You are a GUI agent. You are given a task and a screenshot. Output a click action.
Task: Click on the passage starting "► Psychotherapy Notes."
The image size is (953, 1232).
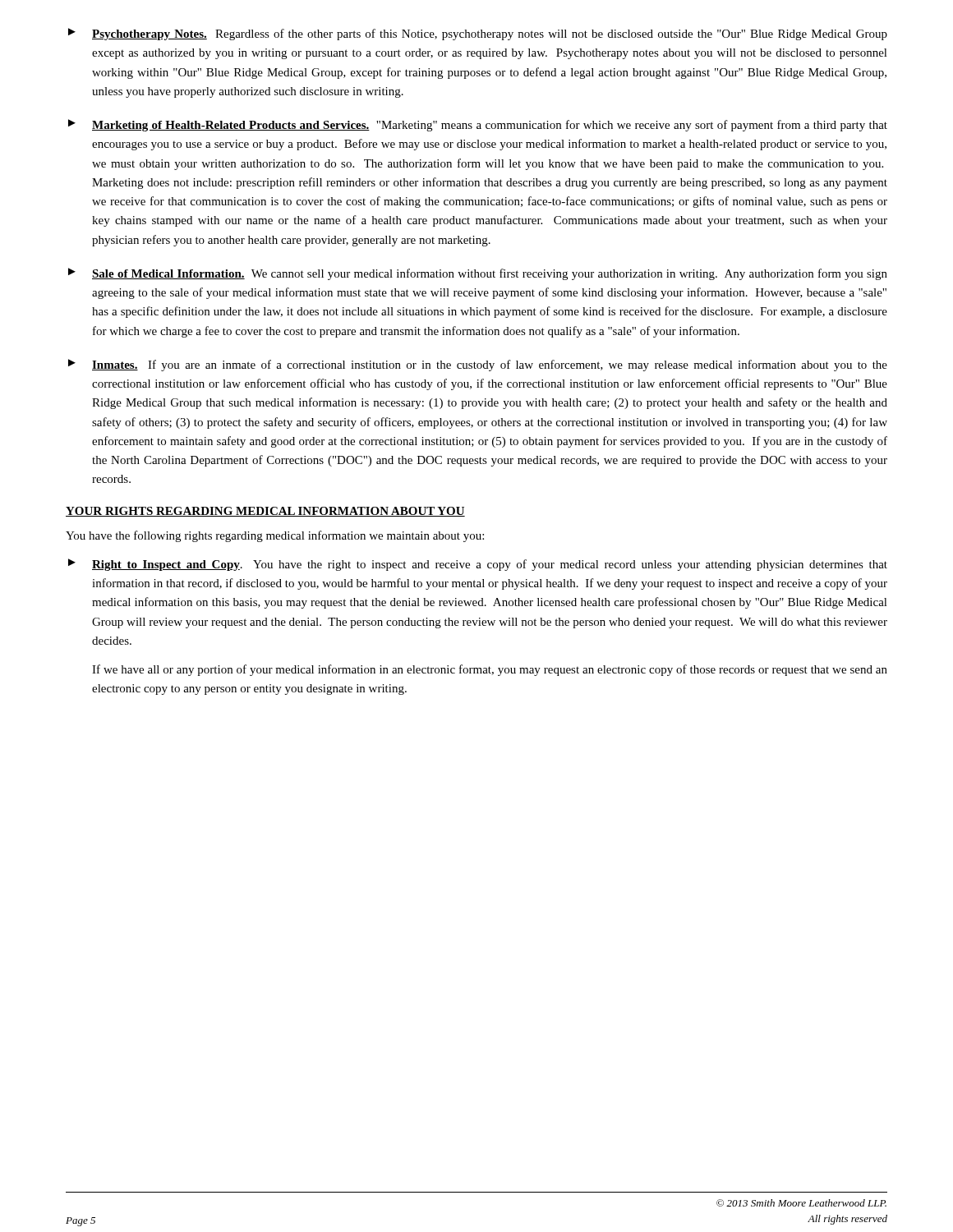476,63
